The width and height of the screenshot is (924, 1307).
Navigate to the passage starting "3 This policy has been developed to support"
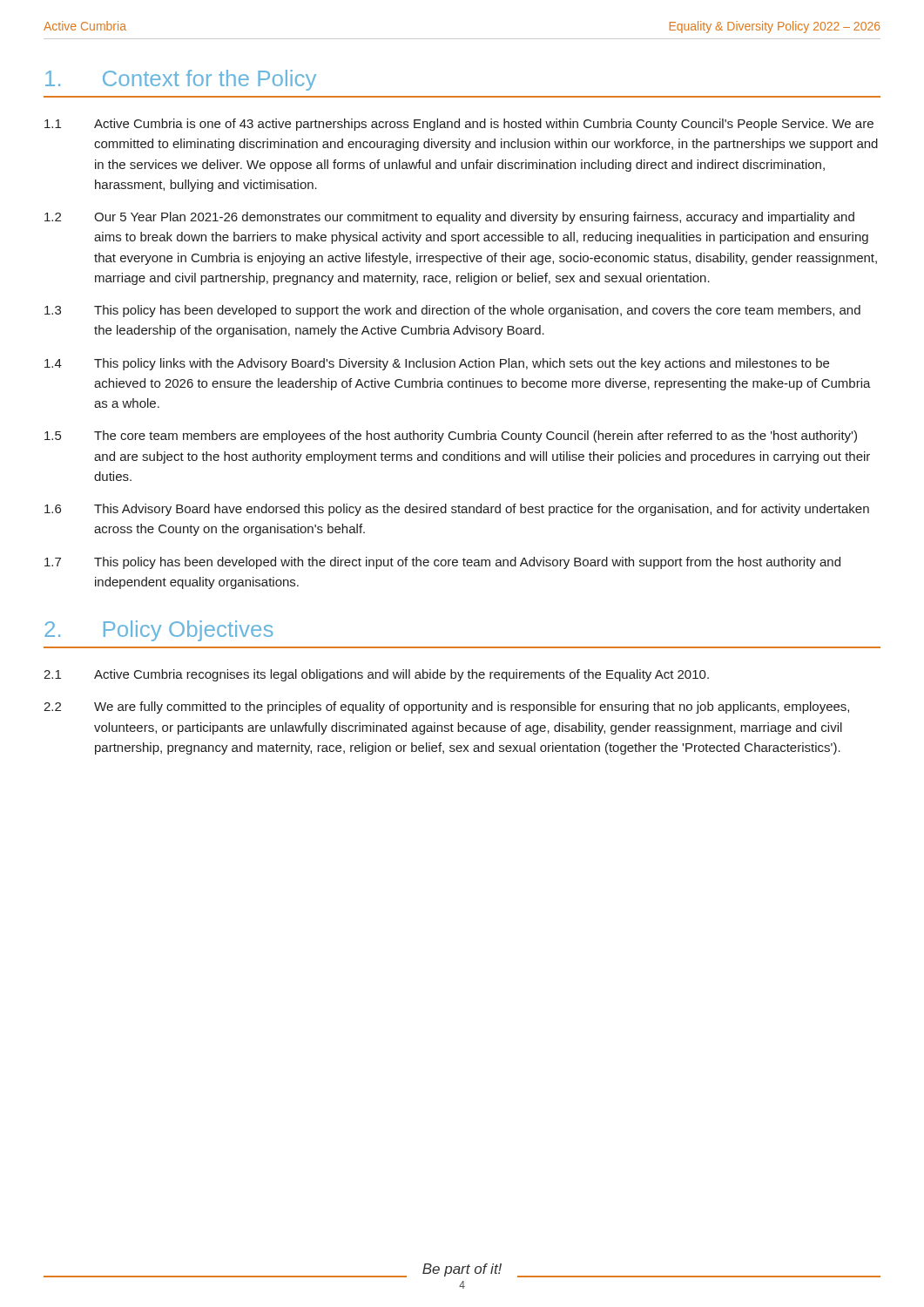pyautogui.click(x=462, y=320)
